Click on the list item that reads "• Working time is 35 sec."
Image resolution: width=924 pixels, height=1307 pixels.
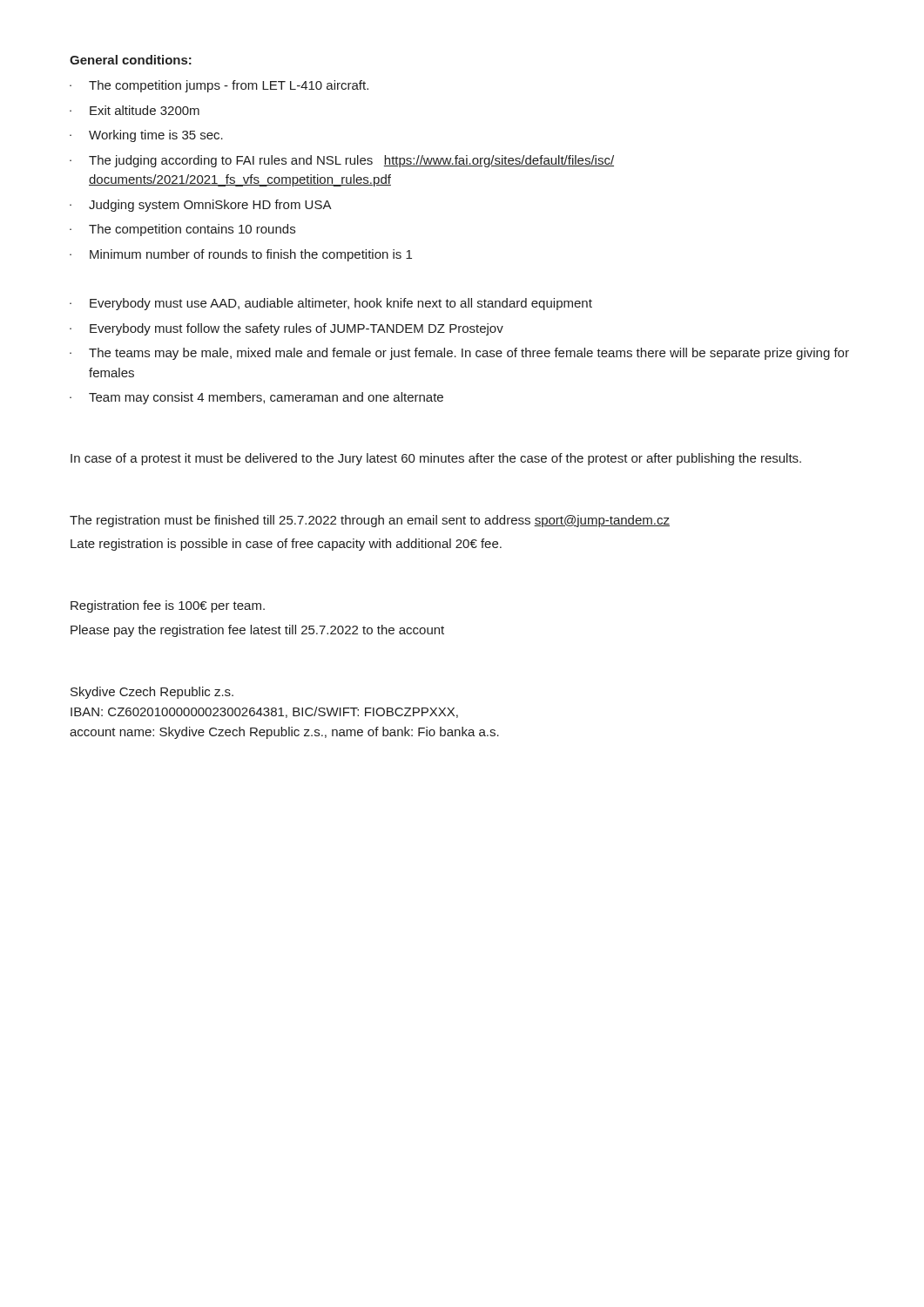(146, 136)
